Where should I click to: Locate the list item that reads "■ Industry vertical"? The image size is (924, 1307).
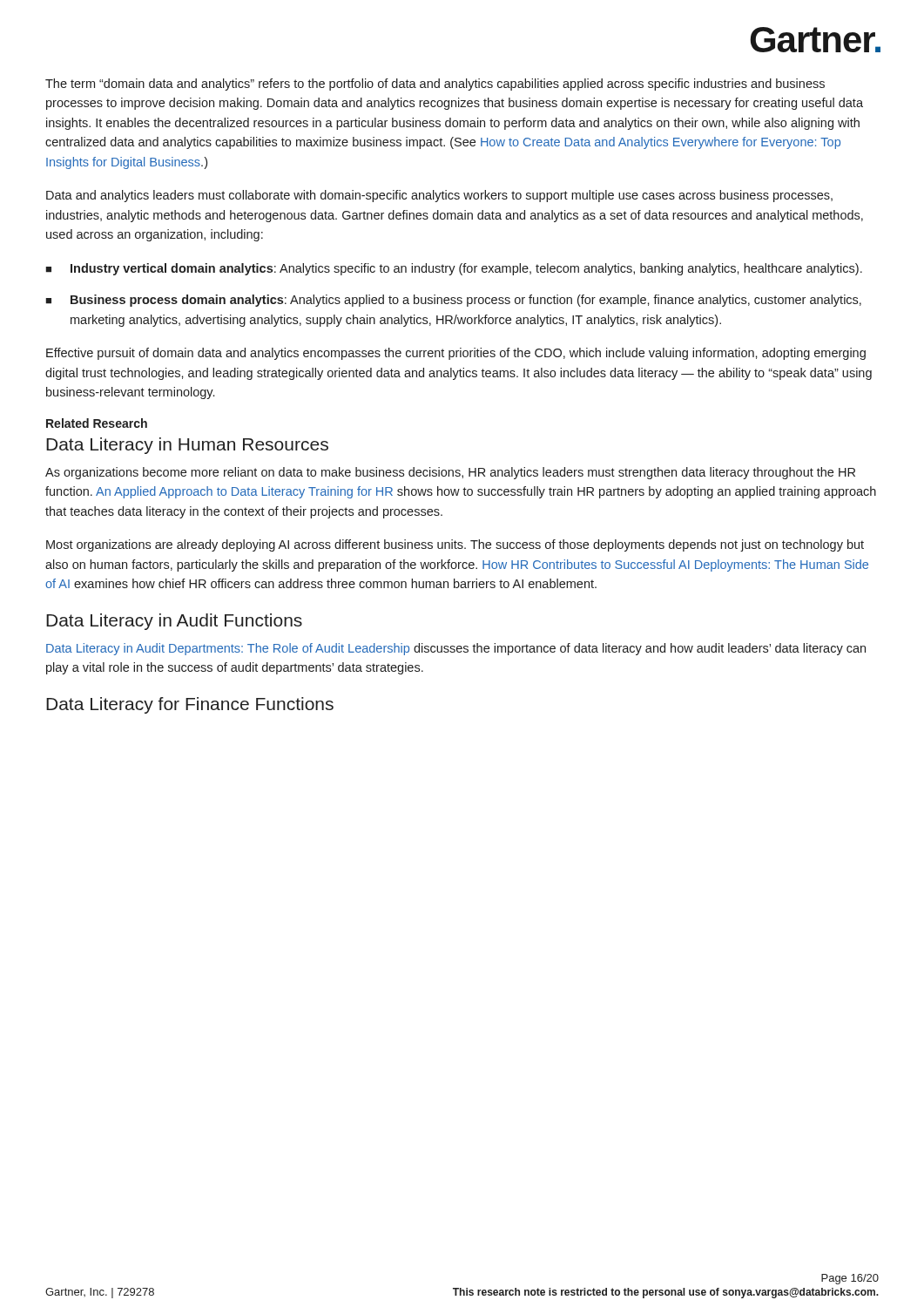454,268
